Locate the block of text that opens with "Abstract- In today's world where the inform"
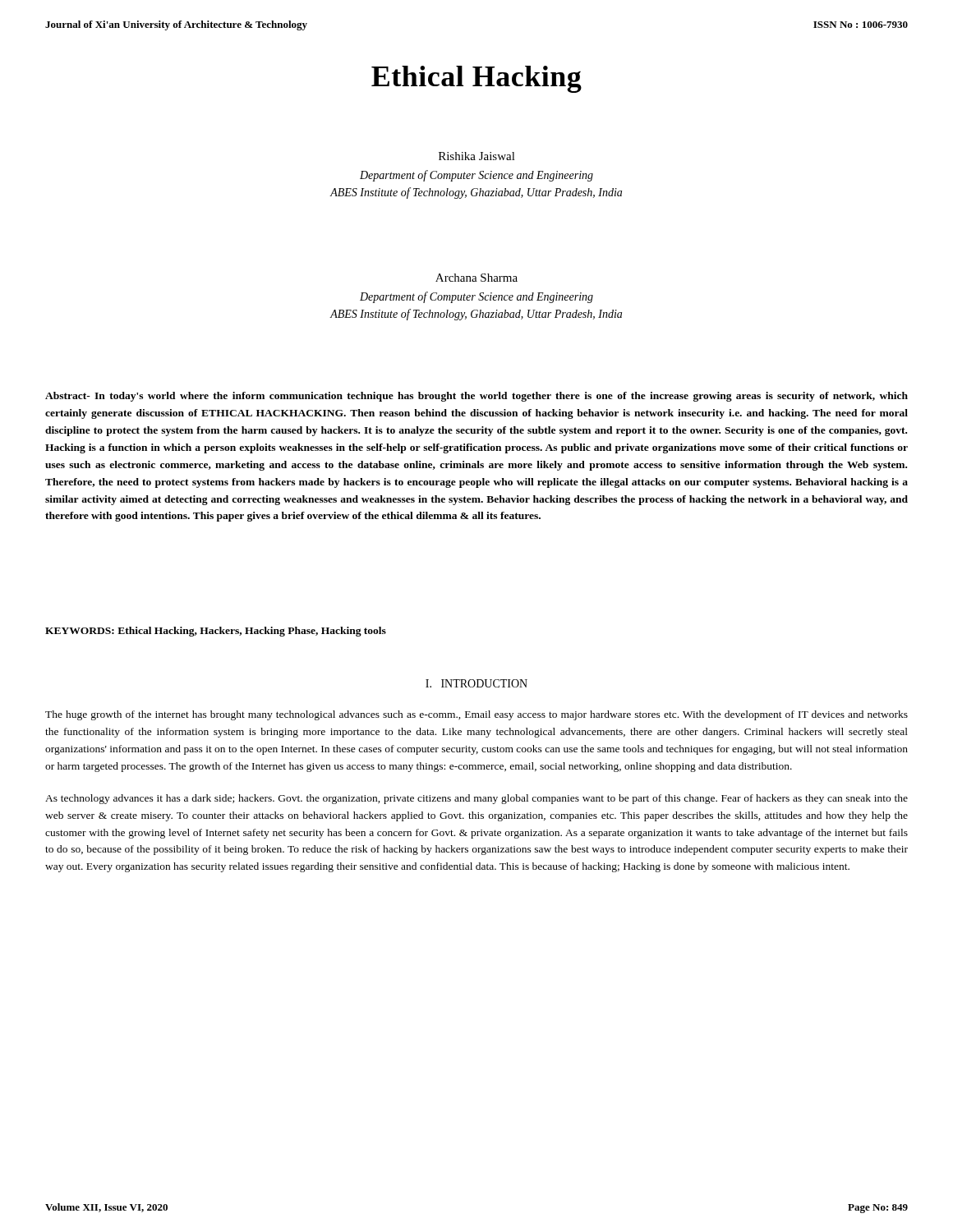This screenshot has width=953, height=1232. (476, 456)
